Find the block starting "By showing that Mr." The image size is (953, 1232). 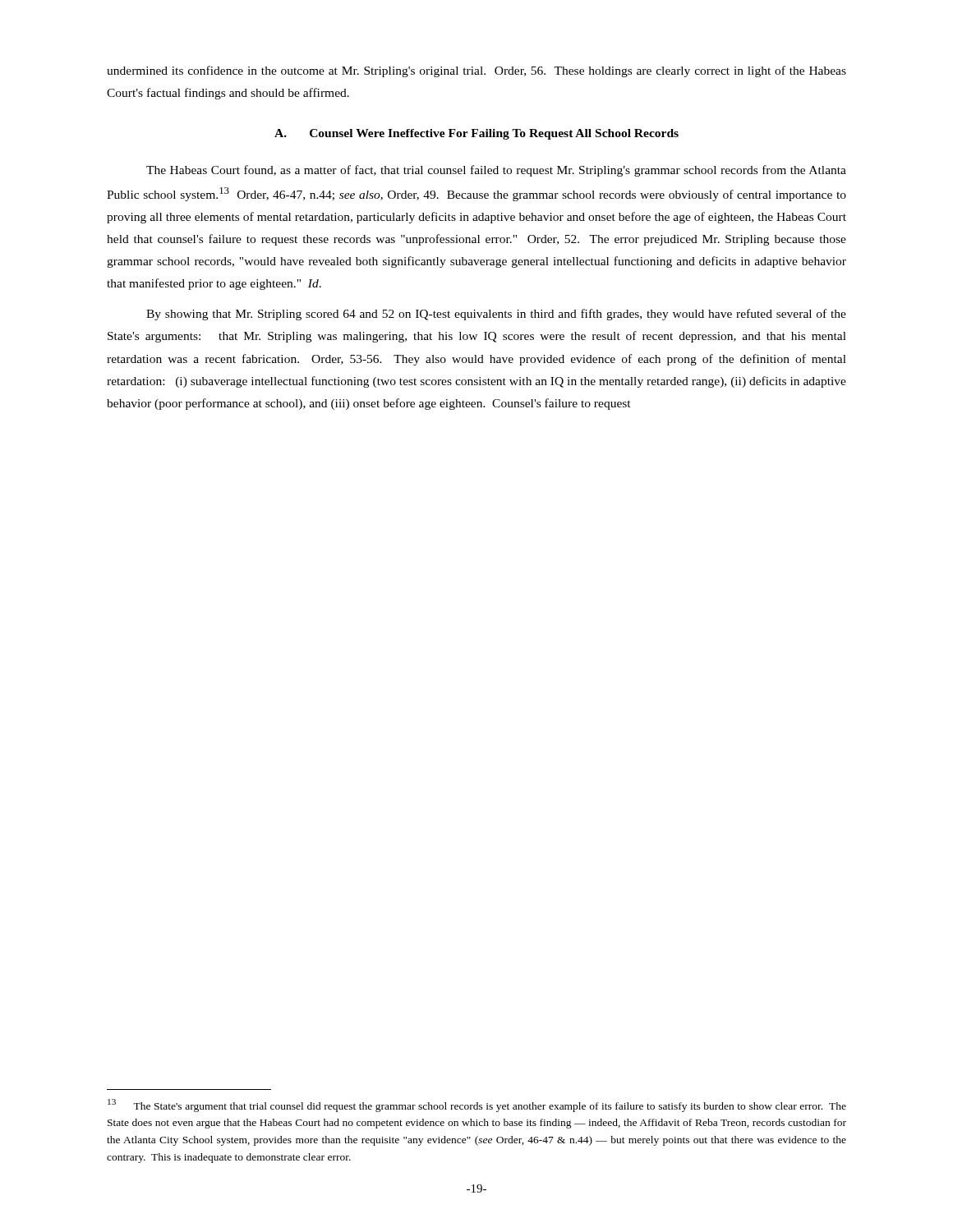coord(476,358)
